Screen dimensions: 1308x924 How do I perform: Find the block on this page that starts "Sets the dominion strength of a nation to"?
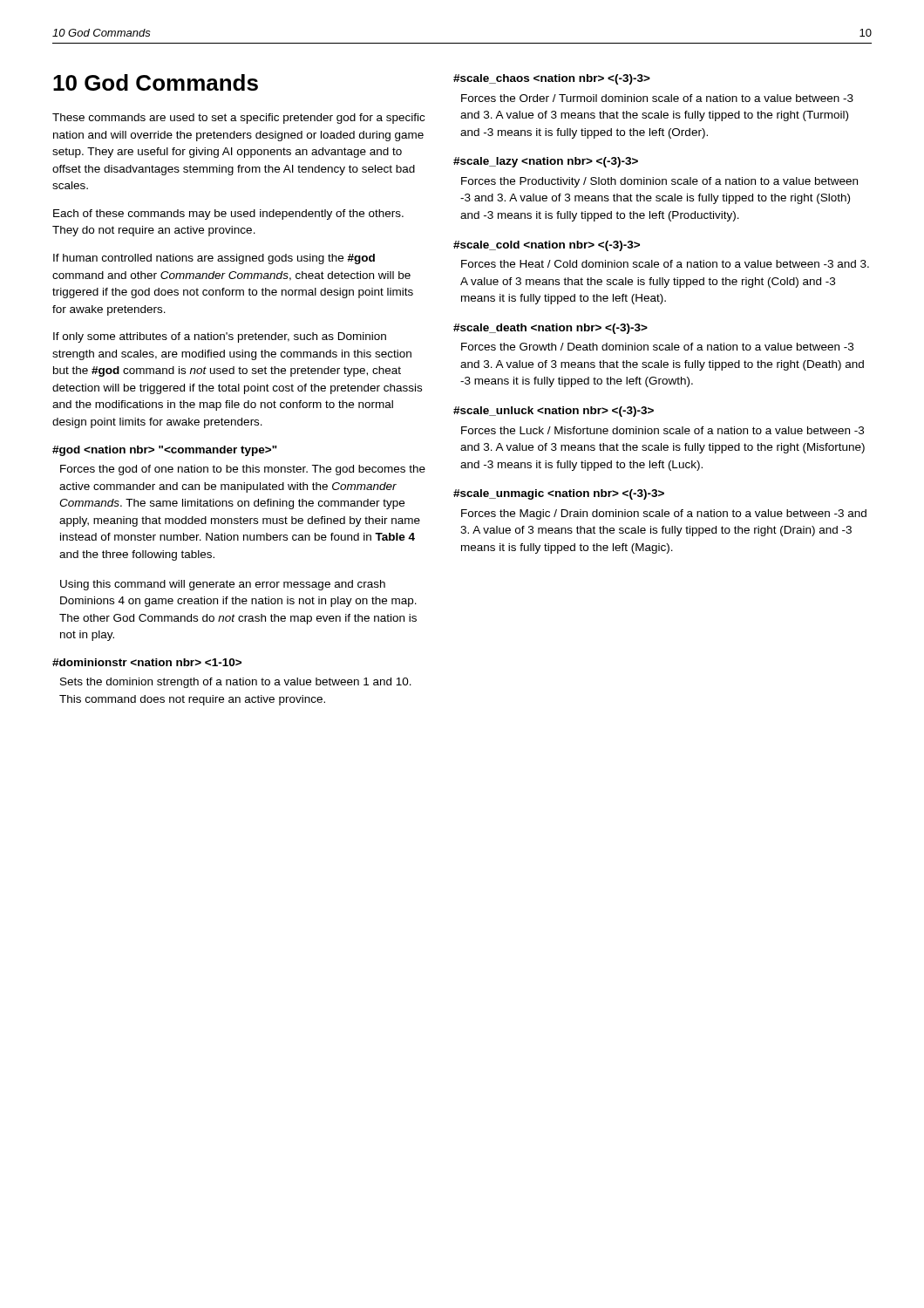(x=240, y=691)
